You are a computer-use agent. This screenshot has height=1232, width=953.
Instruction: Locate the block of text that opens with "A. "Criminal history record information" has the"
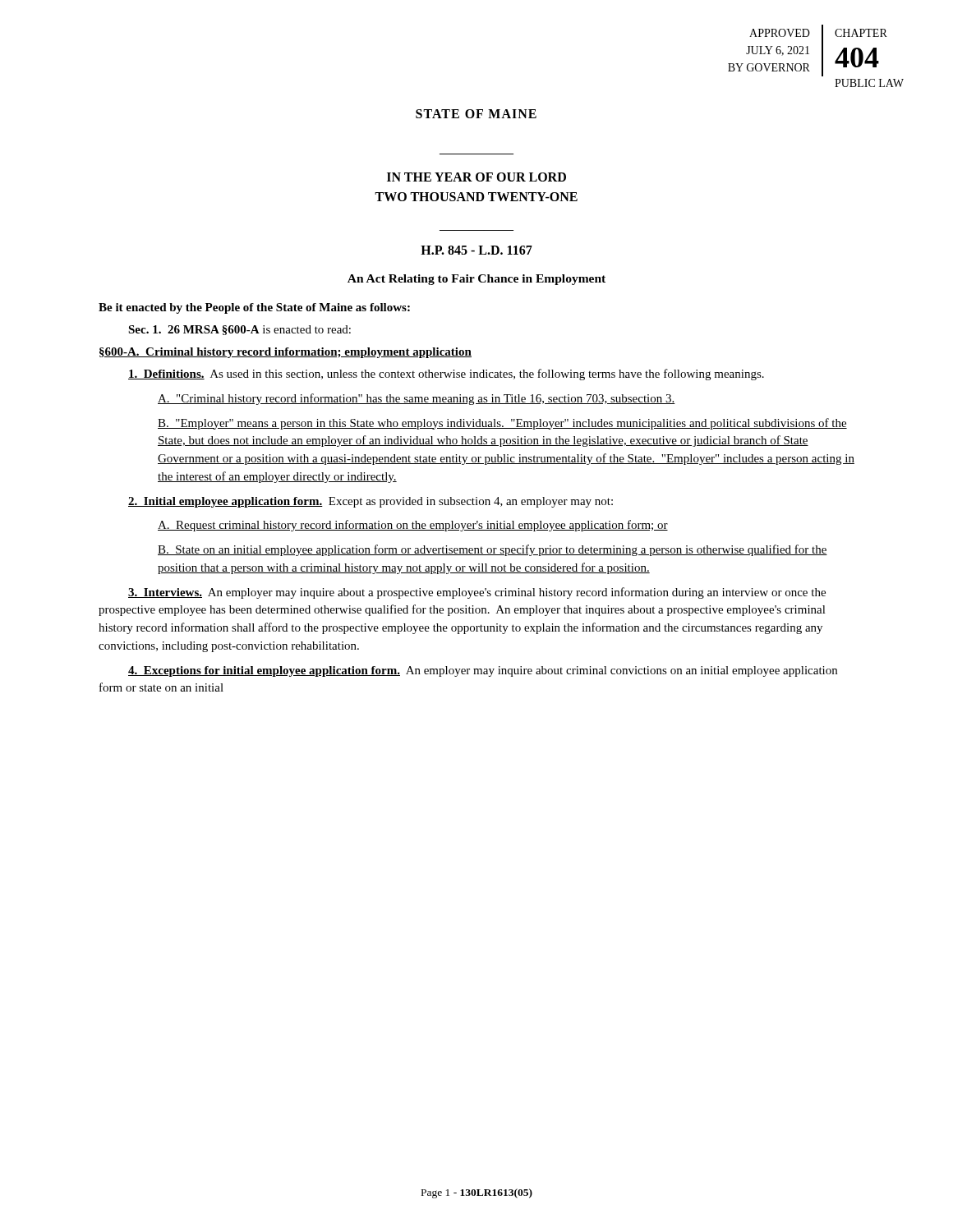416,398
